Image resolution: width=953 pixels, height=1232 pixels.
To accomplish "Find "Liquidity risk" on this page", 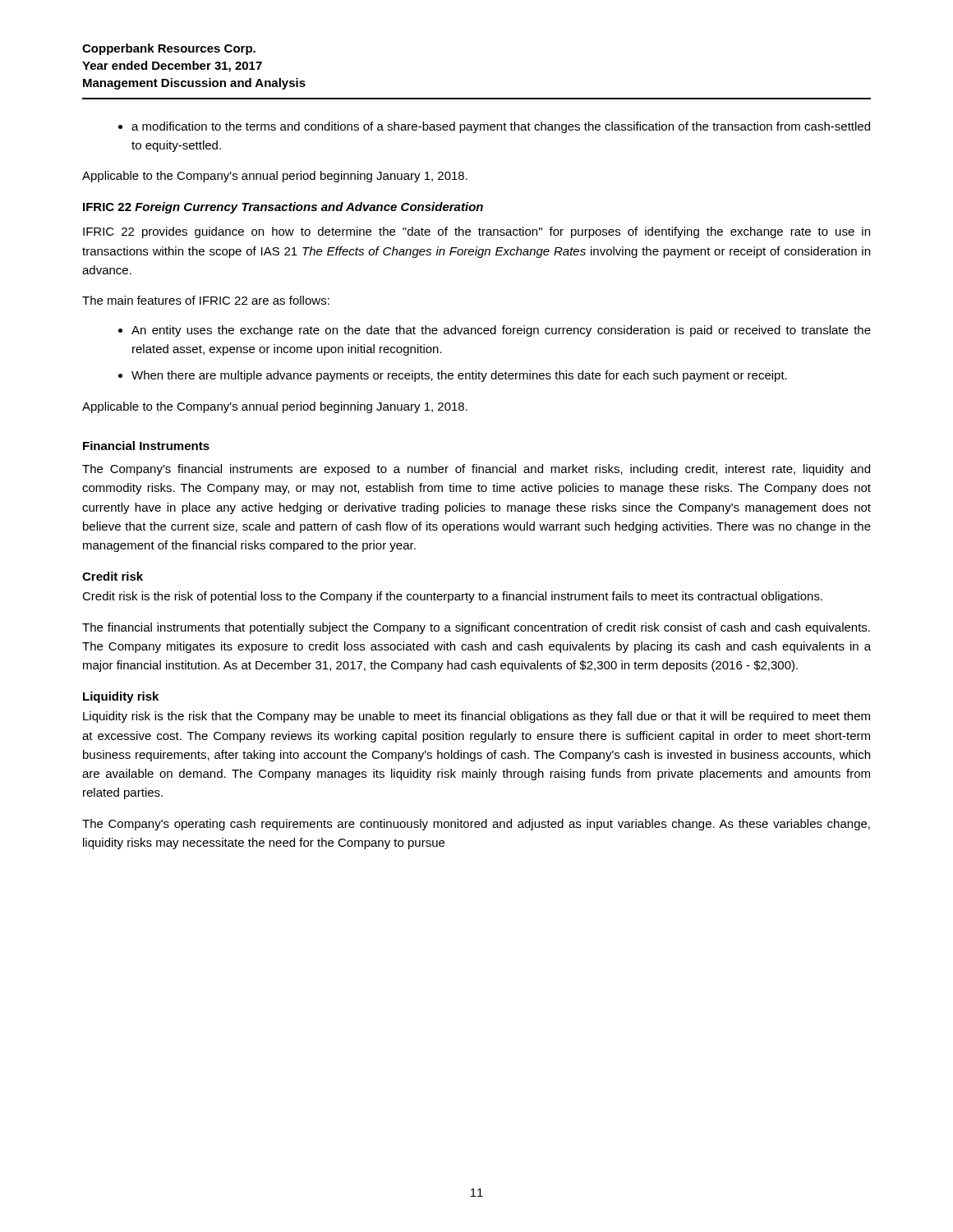I will pyautogui.click(x=121, y=696).
